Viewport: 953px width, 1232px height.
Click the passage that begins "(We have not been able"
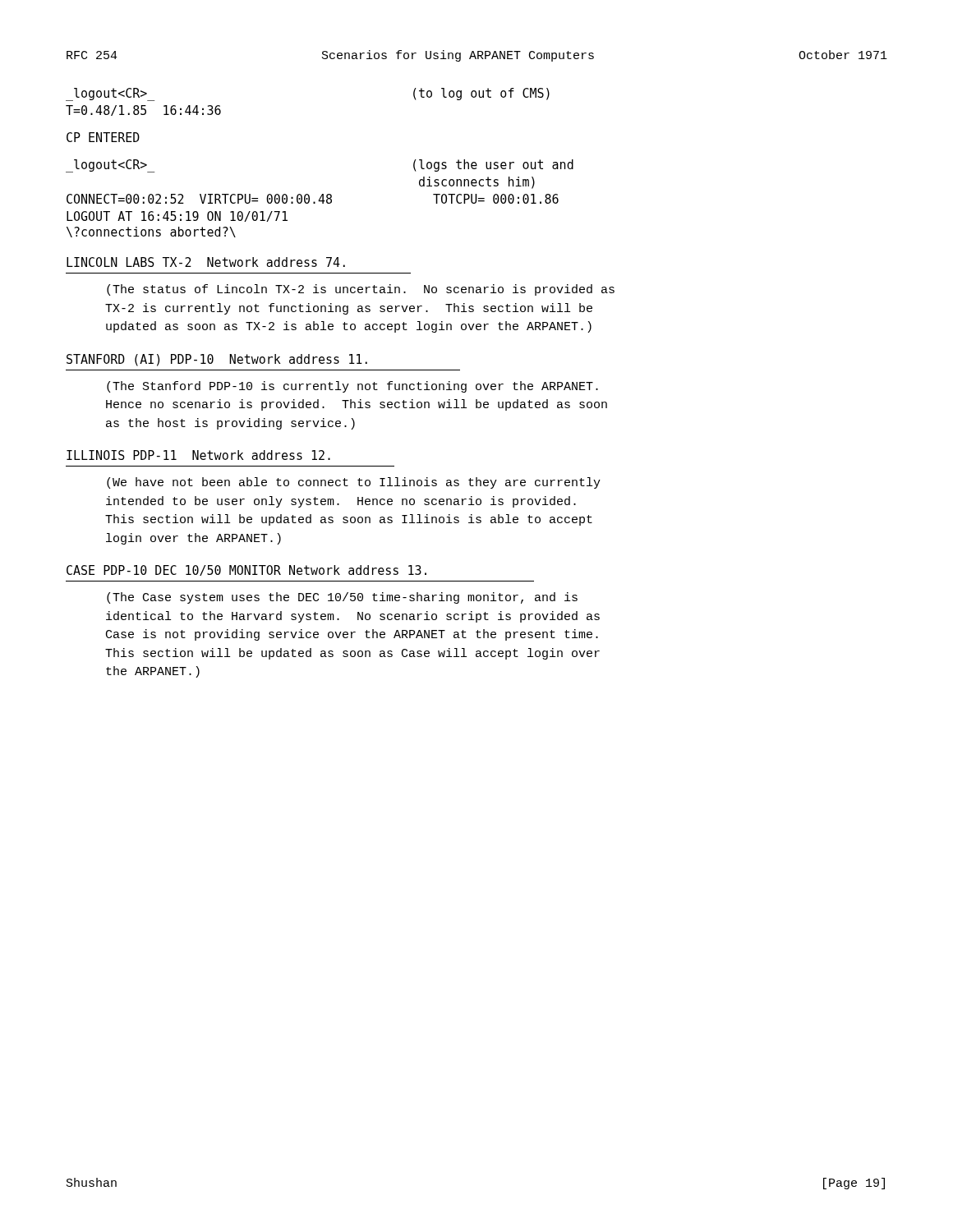coord(353,511)
